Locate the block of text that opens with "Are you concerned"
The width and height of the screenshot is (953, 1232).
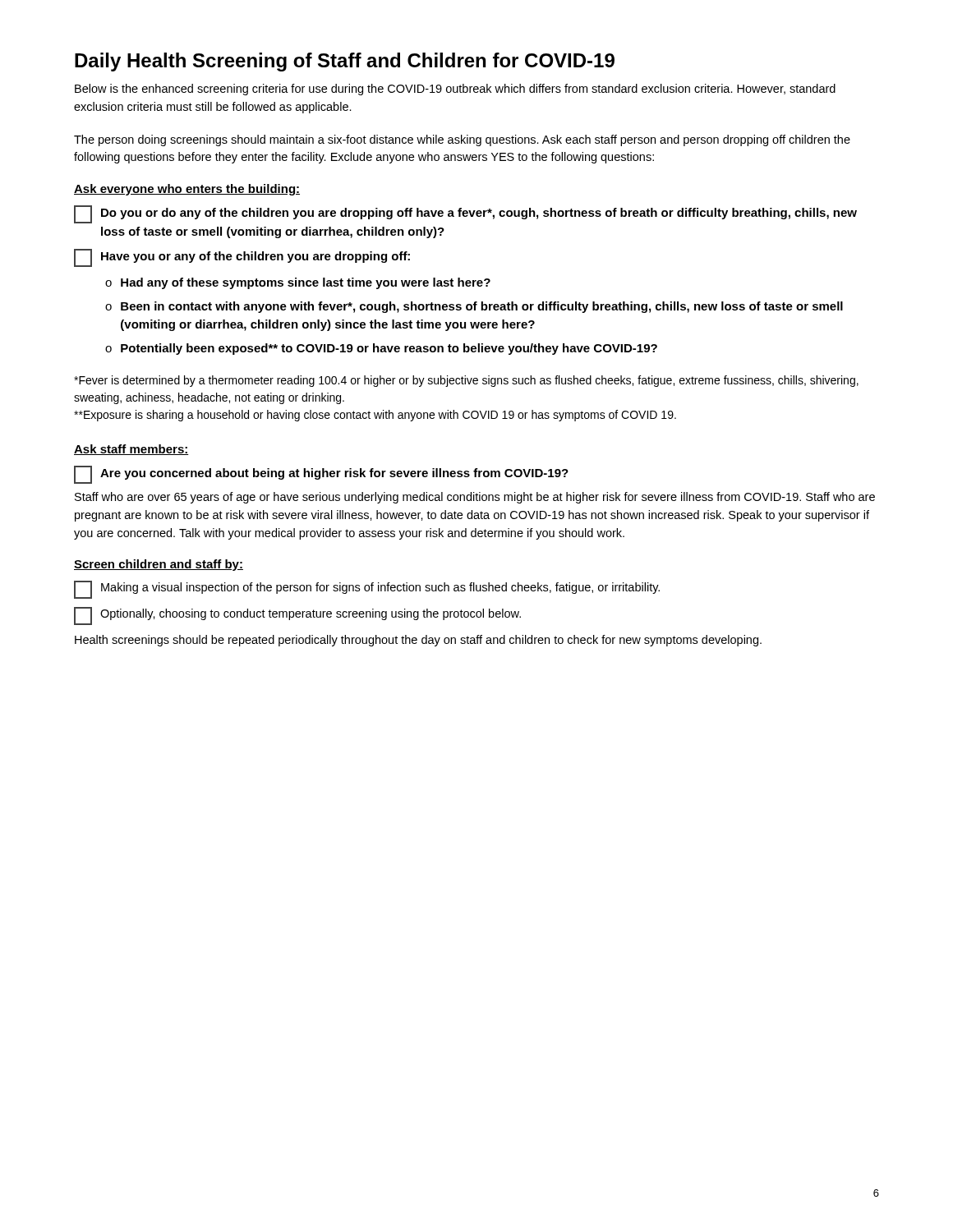tap(476, 474)
